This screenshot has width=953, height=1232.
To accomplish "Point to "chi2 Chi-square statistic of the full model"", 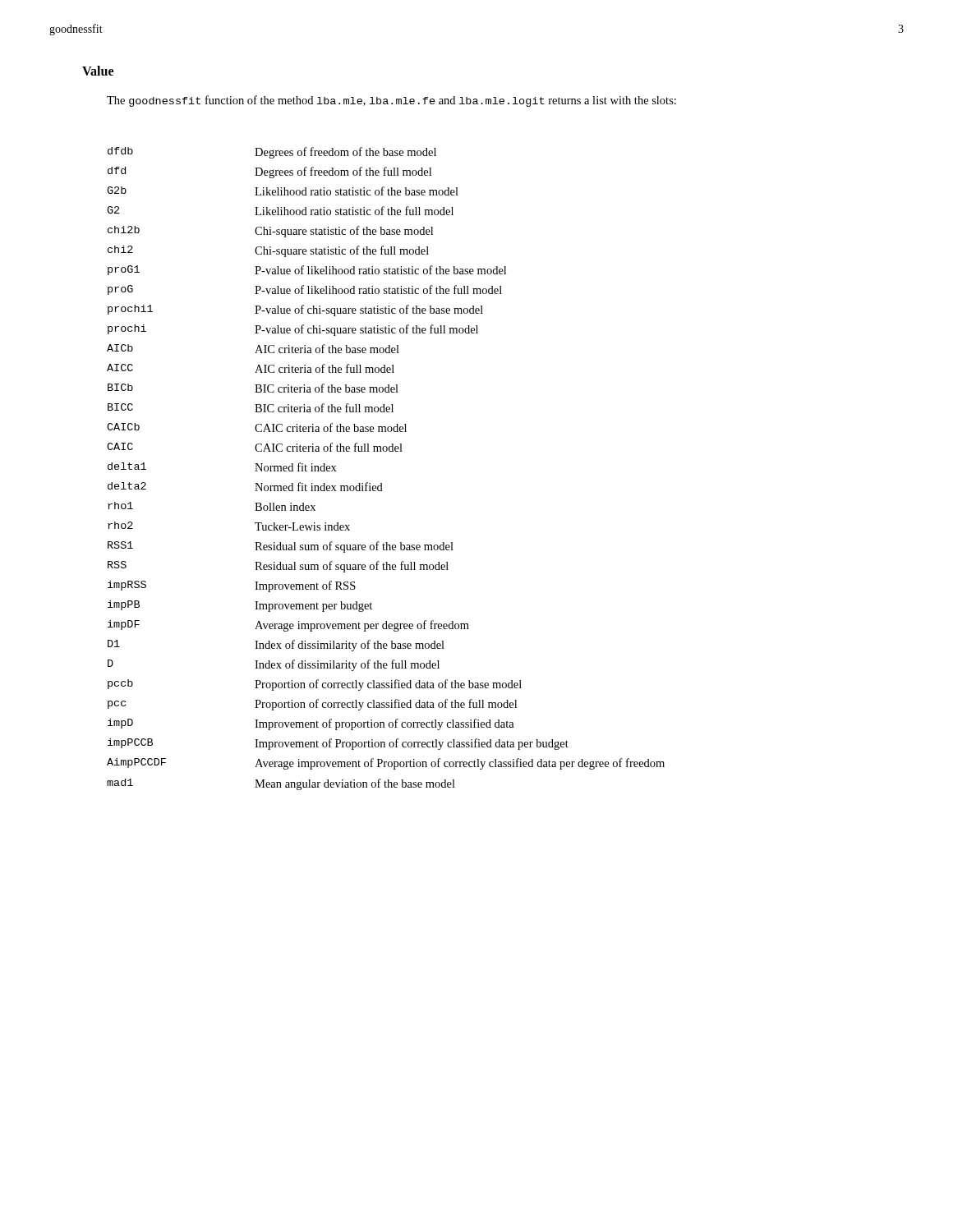I will pyautogui.click(x=268, y=251).
